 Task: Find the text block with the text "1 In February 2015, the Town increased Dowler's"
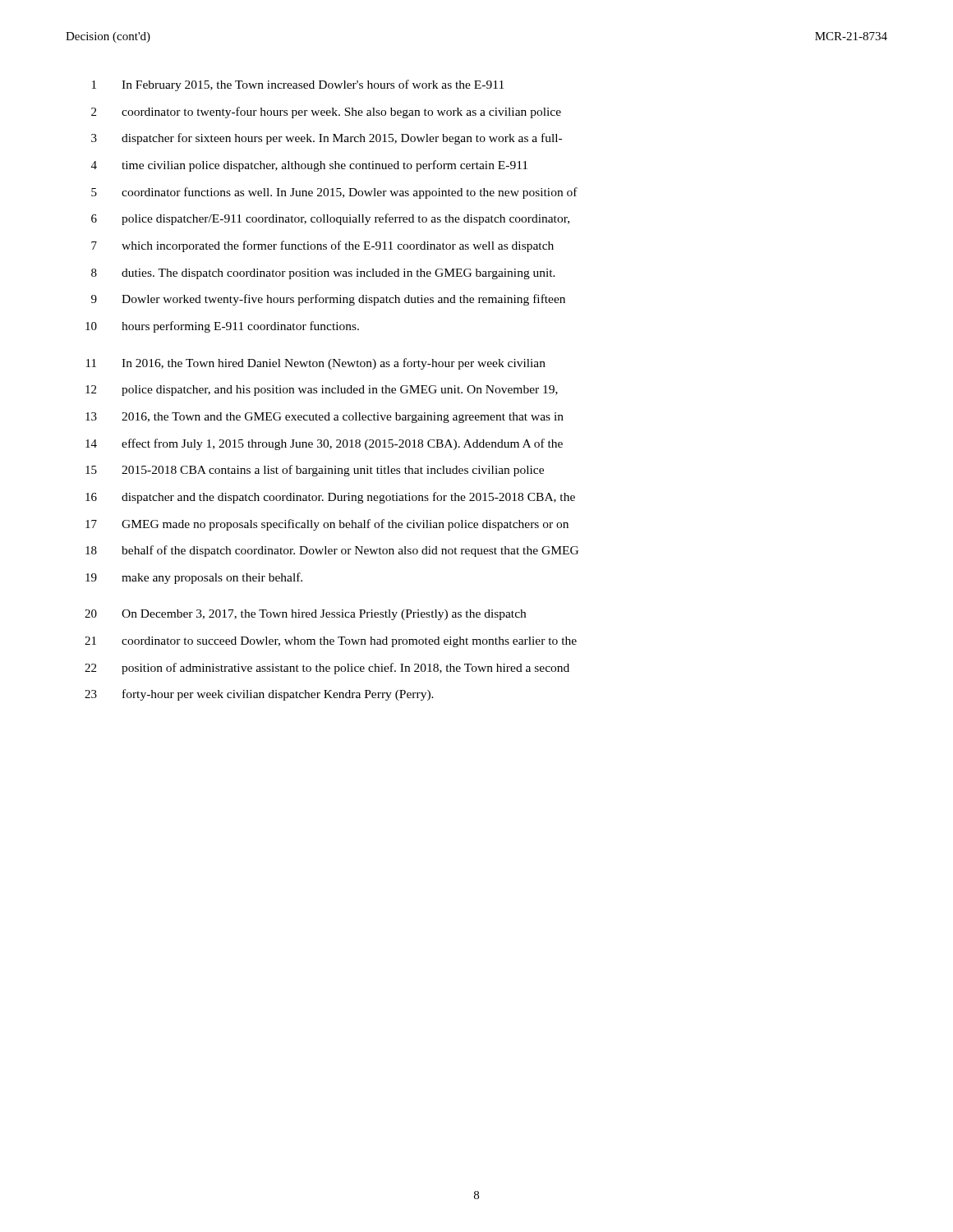(x=456, y=206)
